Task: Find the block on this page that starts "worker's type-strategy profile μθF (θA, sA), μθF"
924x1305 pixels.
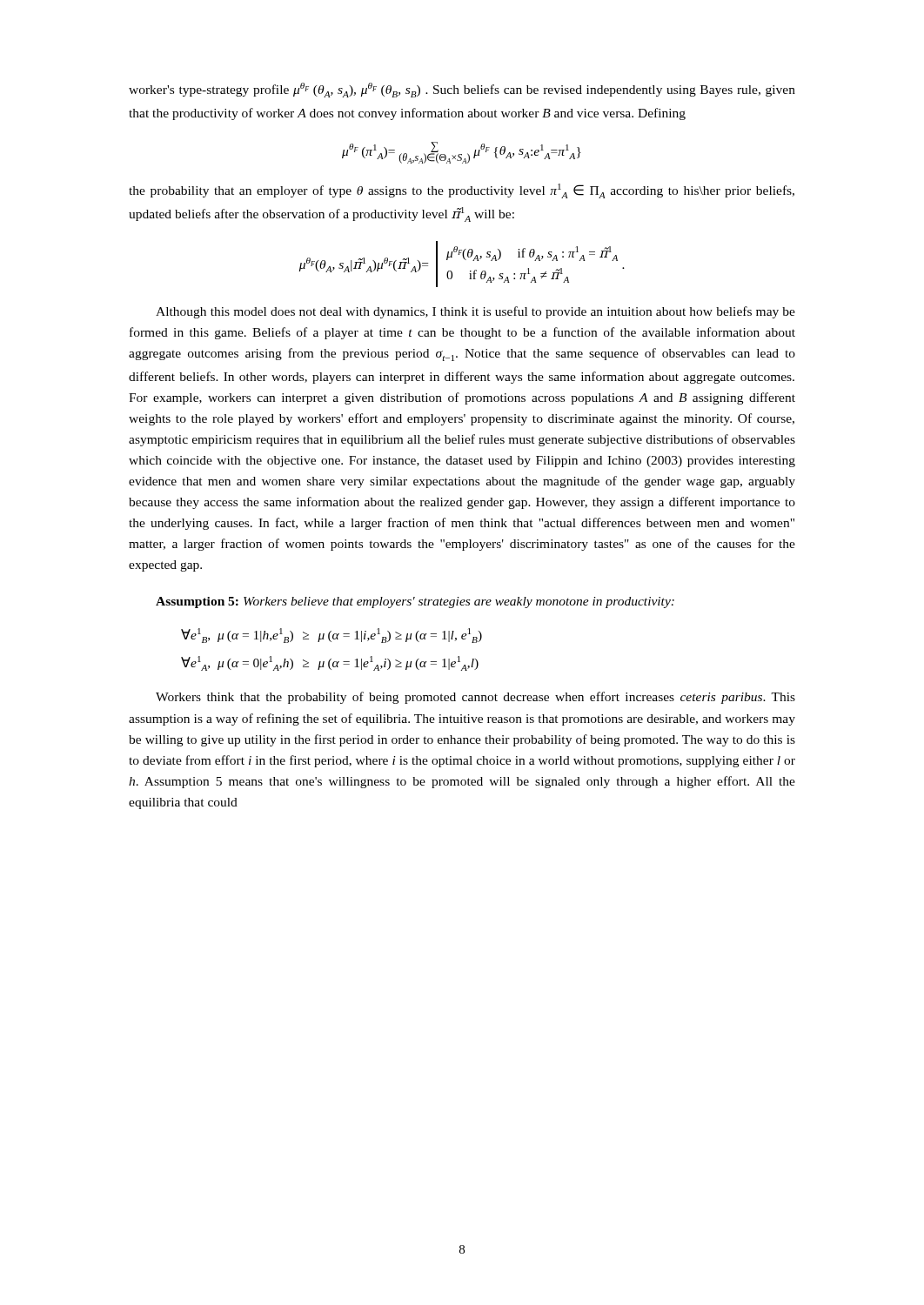Action: click(x=462, y=100)
